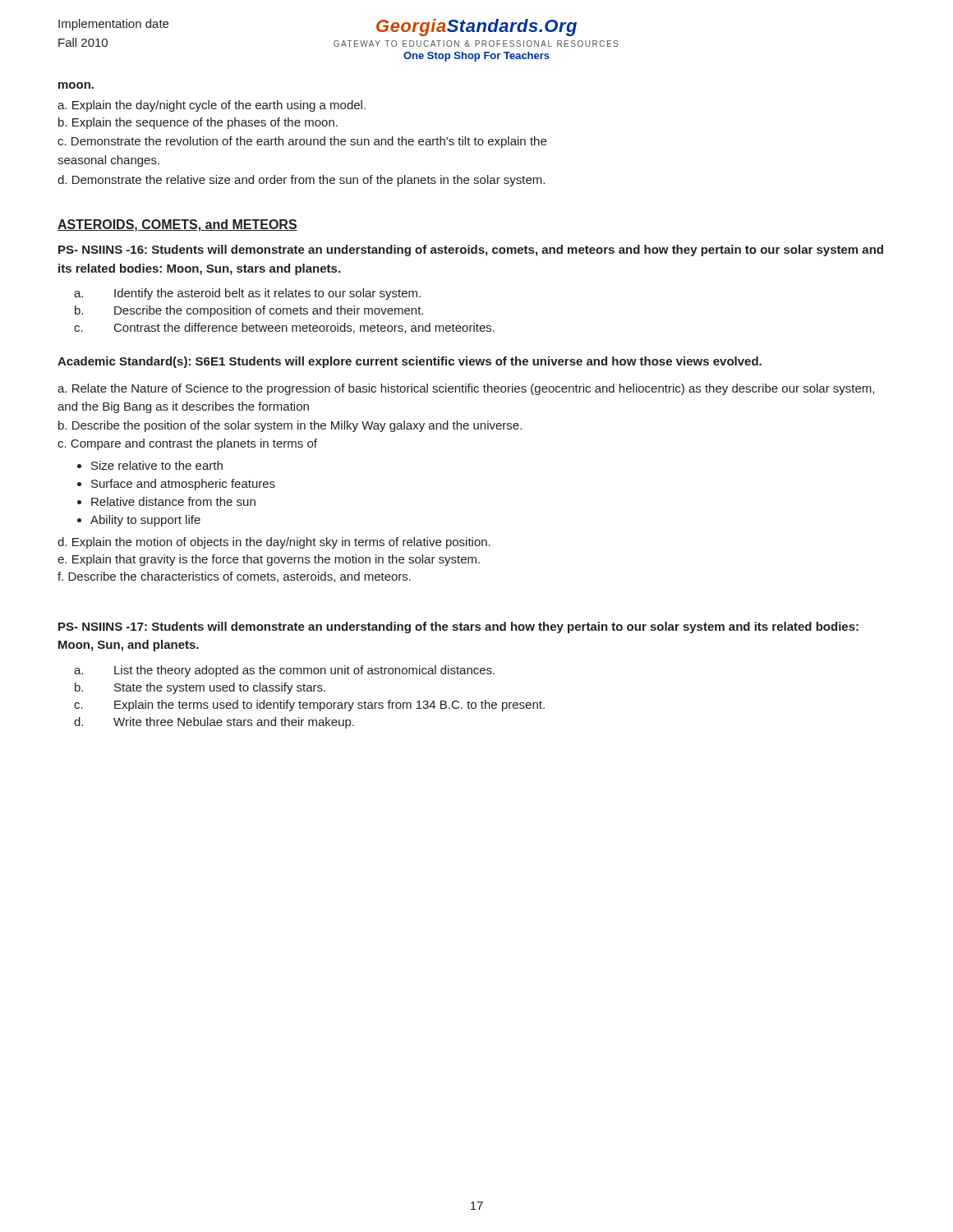Select the block starting "b.Describe the composition of comets and their"
The width and height of the screenshot is (953, 1232).
(x=241, y=310)
